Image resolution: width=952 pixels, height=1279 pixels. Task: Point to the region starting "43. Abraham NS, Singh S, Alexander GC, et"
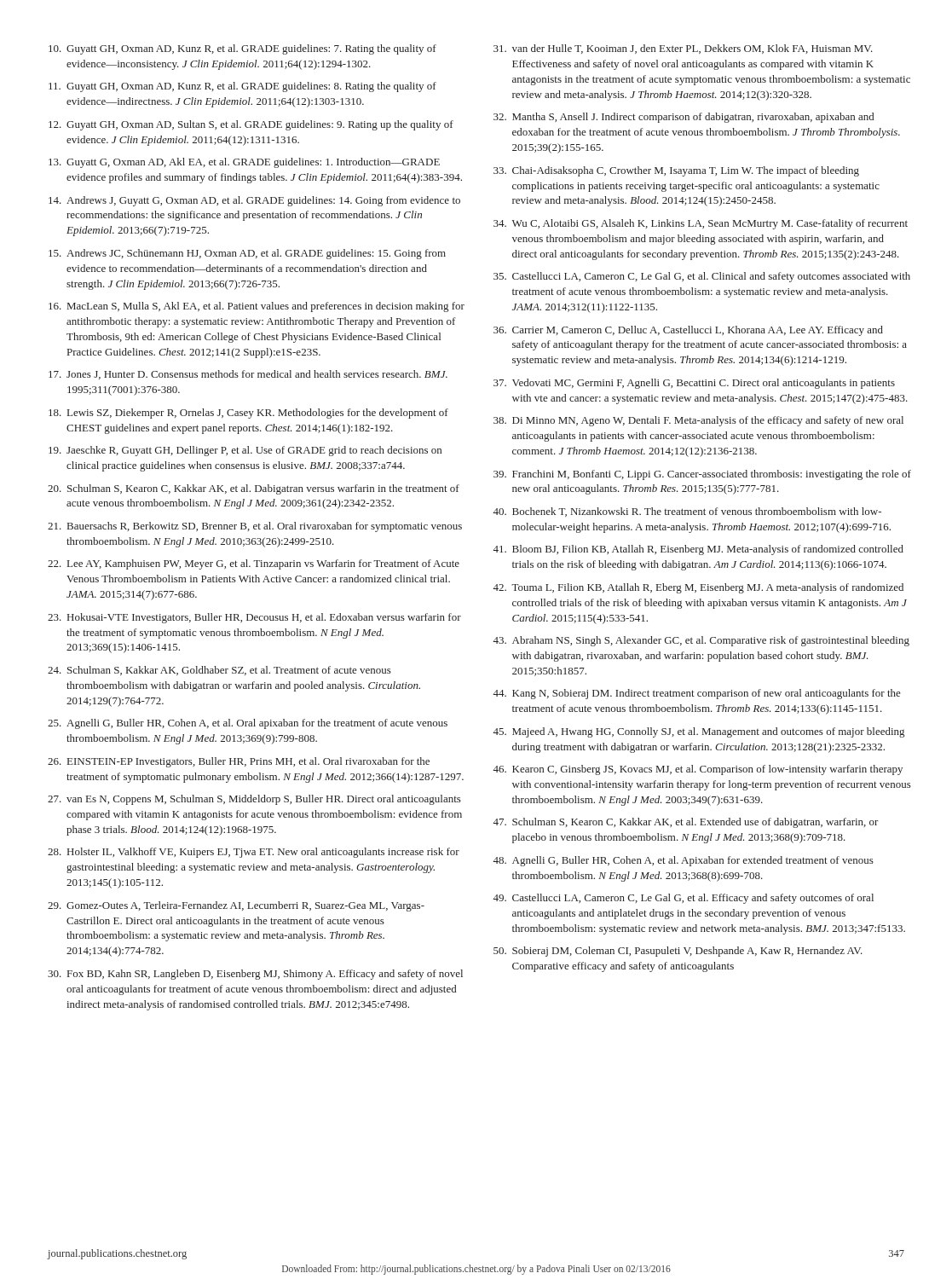[702, 656]
